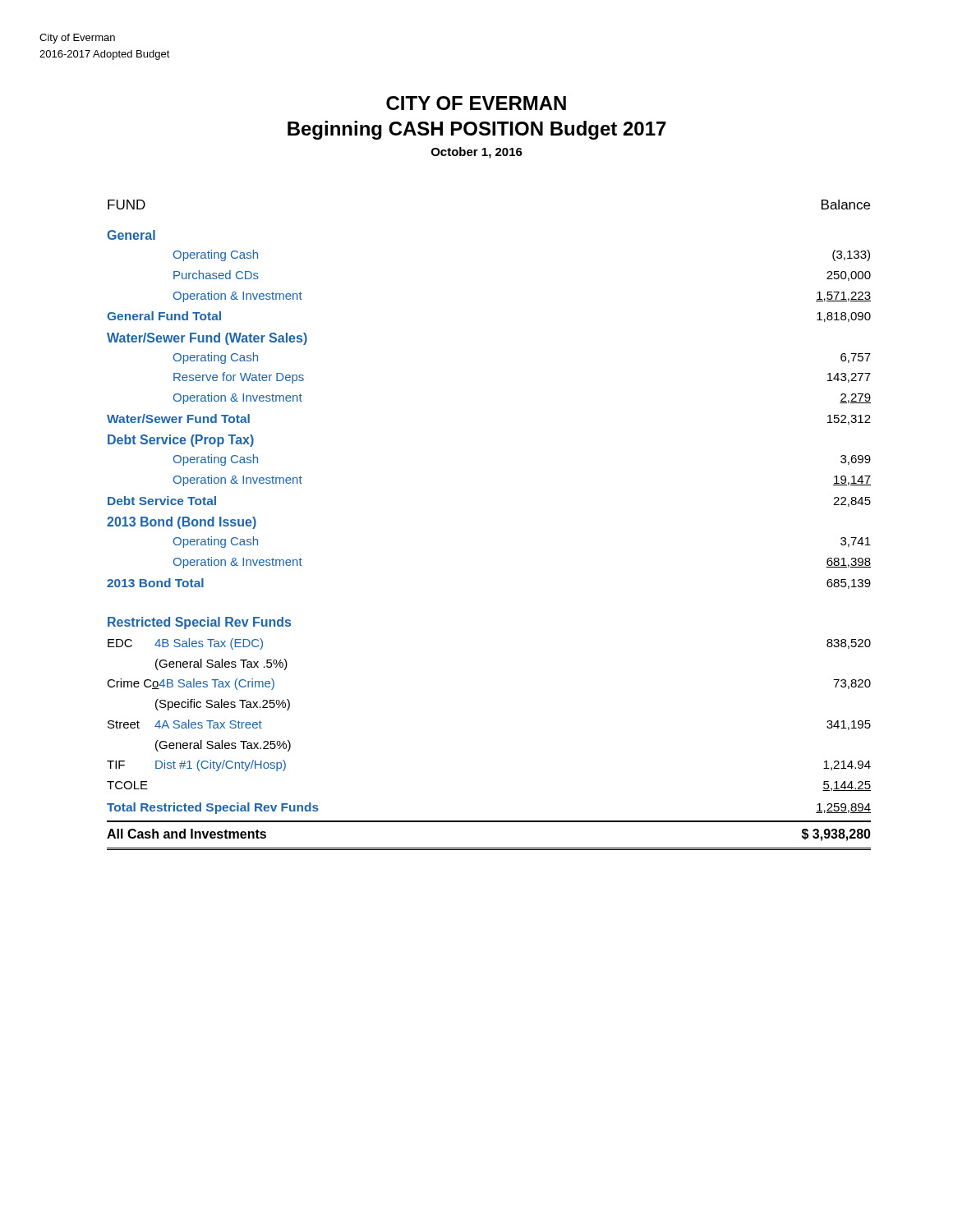Locate the text that reads "Operating Cash (3,133)"
This screenshot has width=953, height=1232.
pos(215,255)
